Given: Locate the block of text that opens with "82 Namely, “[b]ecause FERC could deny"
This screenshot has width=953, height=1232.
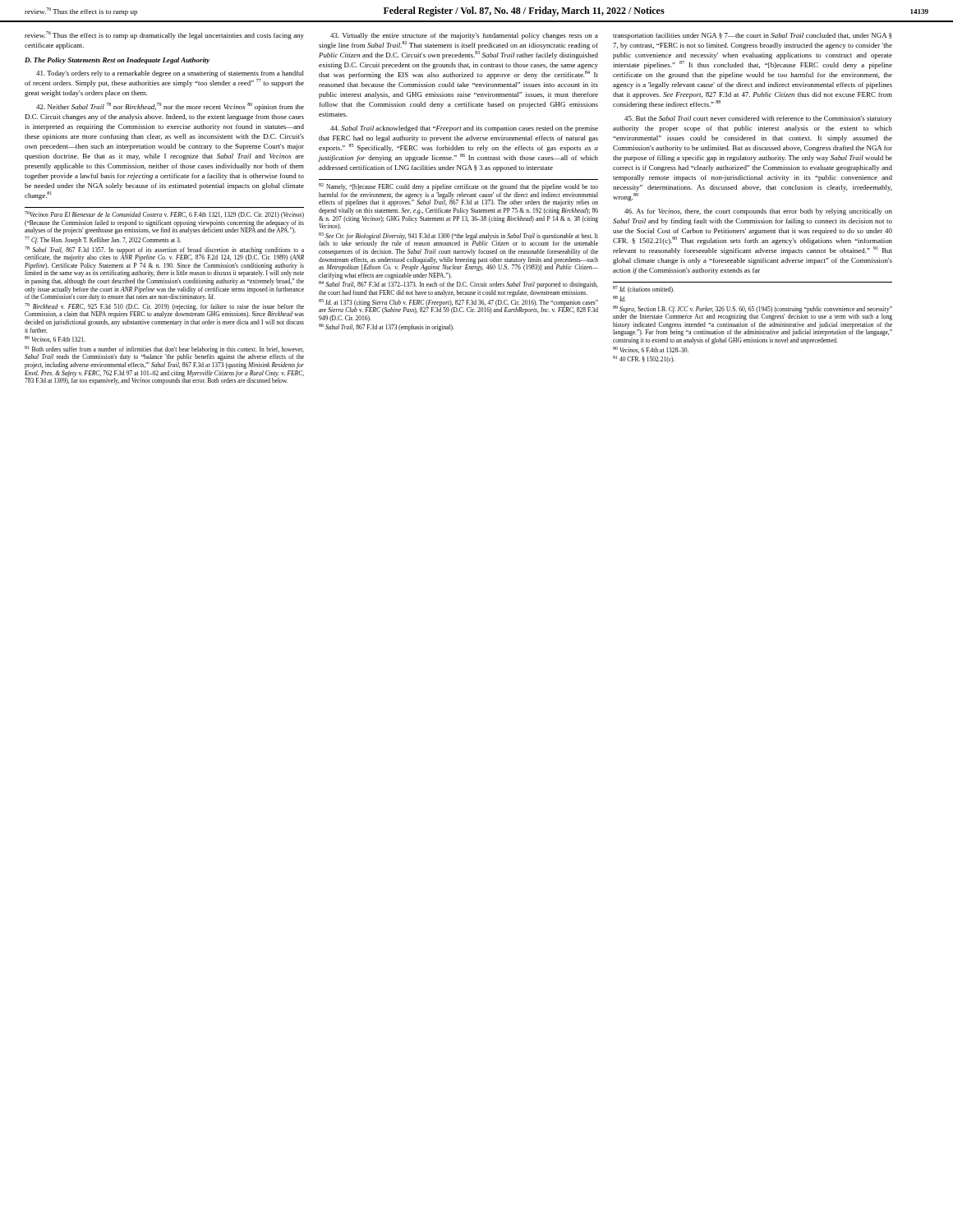Looking at the screenshot, I should (x=458, y=256).
